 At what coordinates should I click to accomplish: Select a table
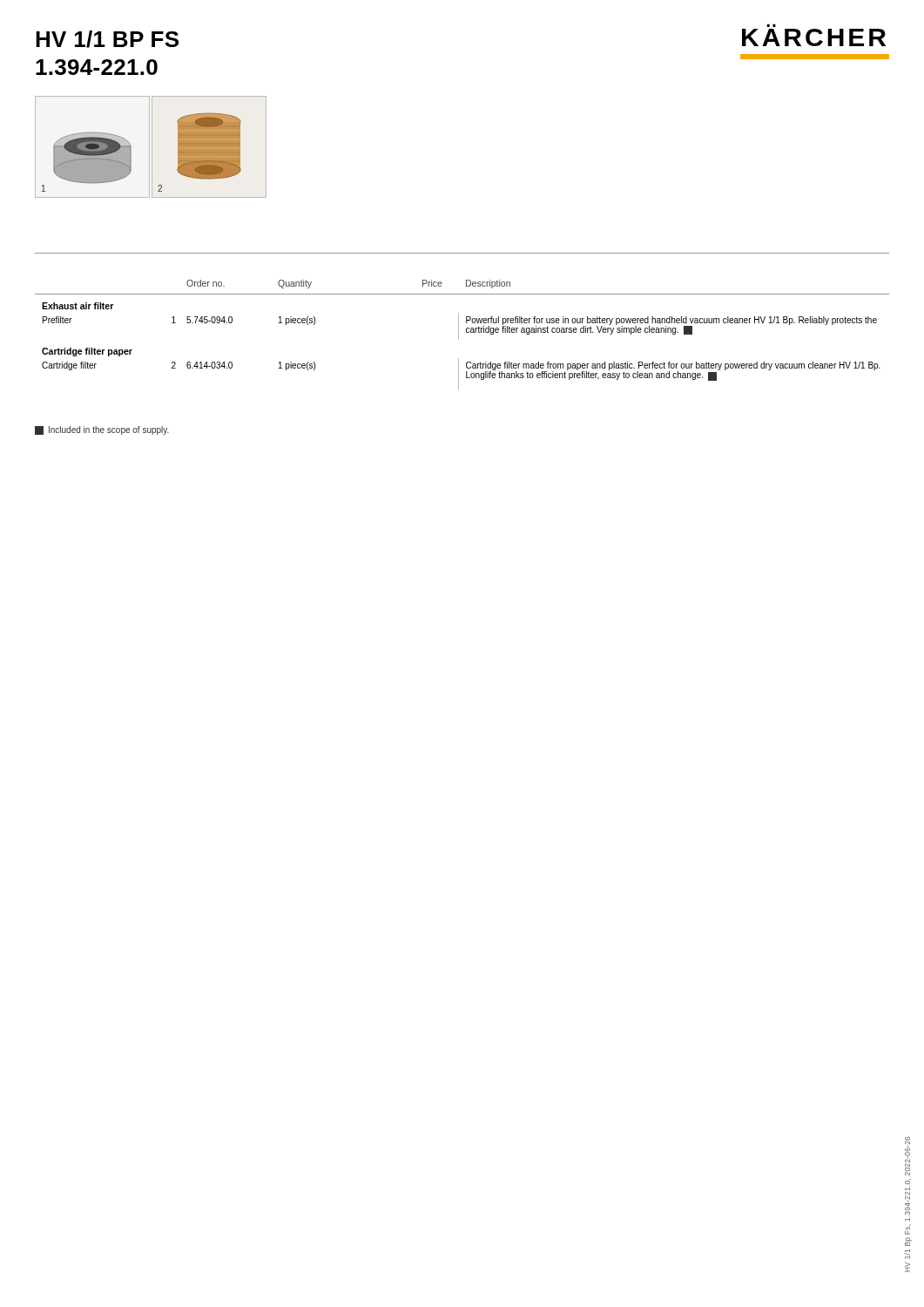[x=462, y=321]
